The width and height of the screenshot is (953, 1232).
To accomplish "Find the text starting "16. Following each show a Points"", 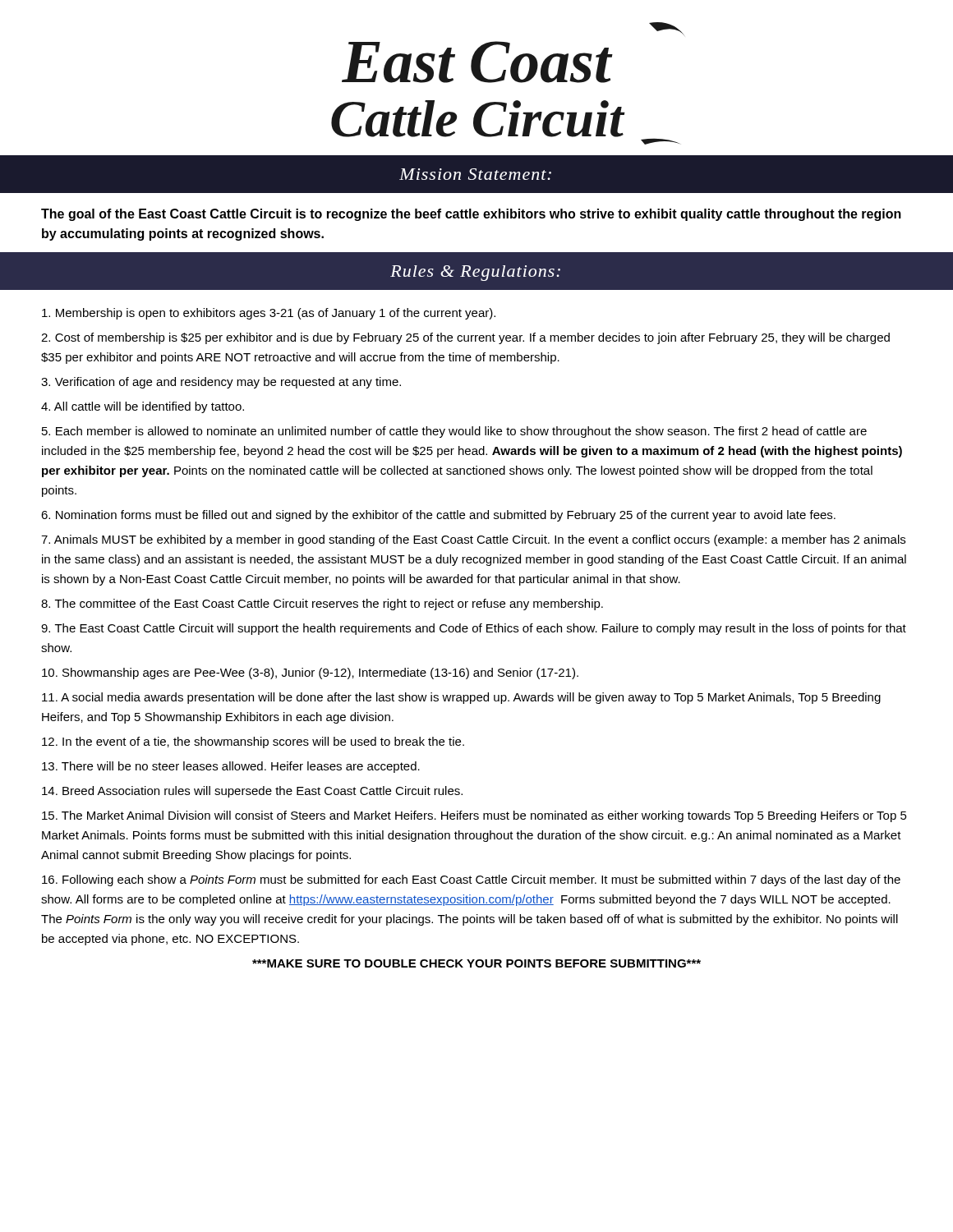I will point(476,909).
